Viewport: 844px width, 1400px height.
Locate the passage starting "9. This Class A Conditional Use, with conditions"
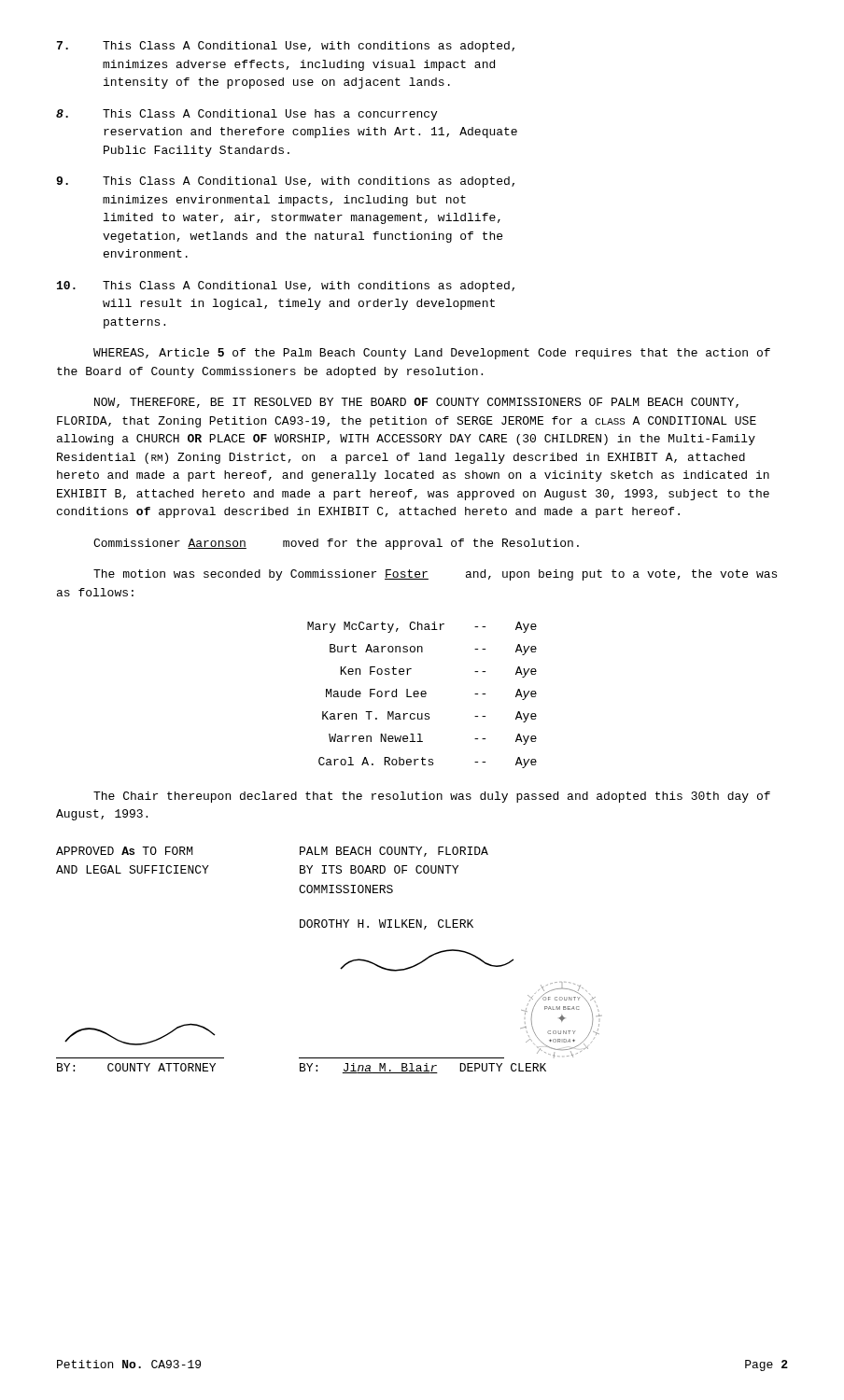point(422,218)
